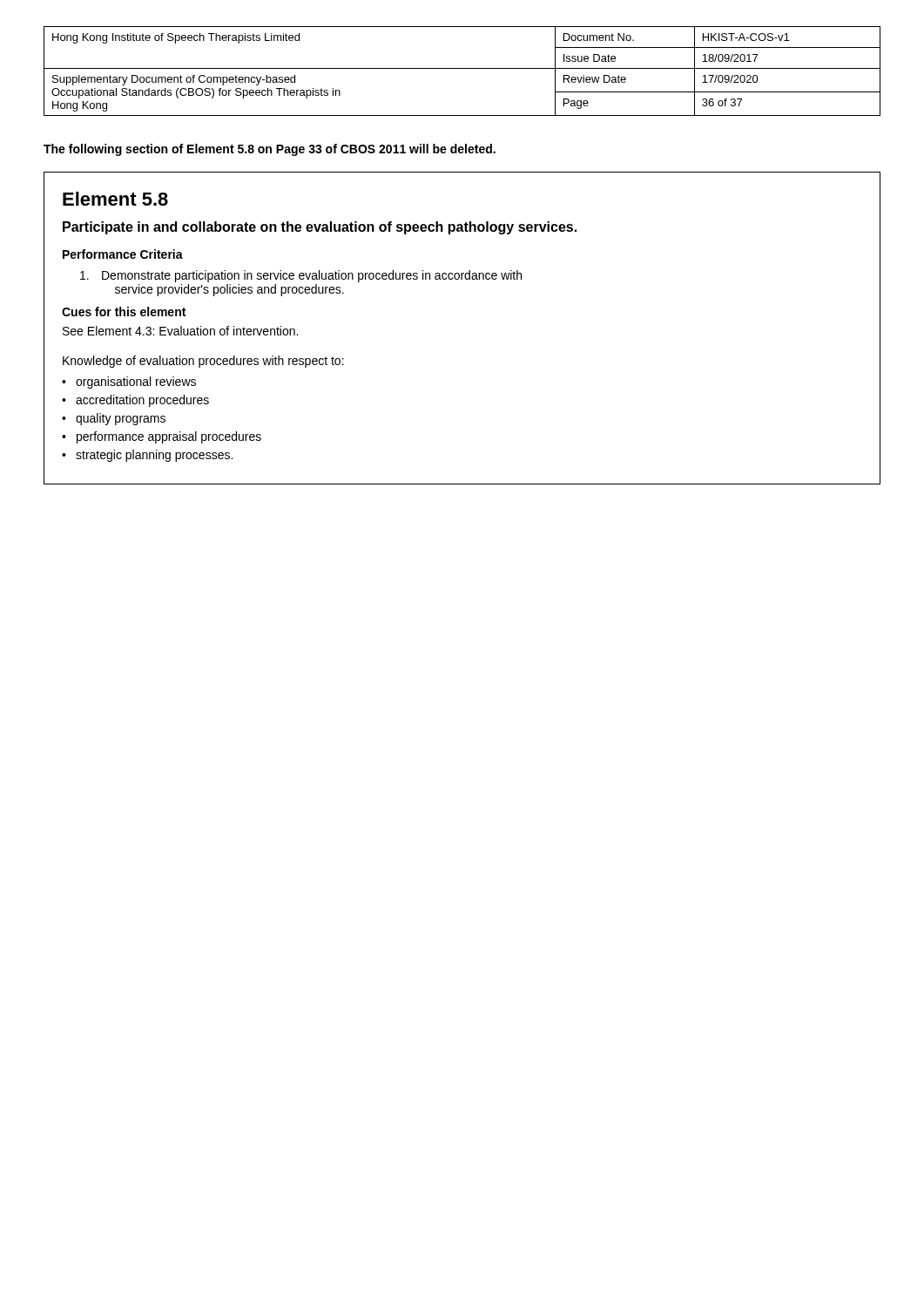The width and height of the screenshot is (924, 1307).
Task: Find "• organisational reviews" on this page
Action: pos(129,382)
